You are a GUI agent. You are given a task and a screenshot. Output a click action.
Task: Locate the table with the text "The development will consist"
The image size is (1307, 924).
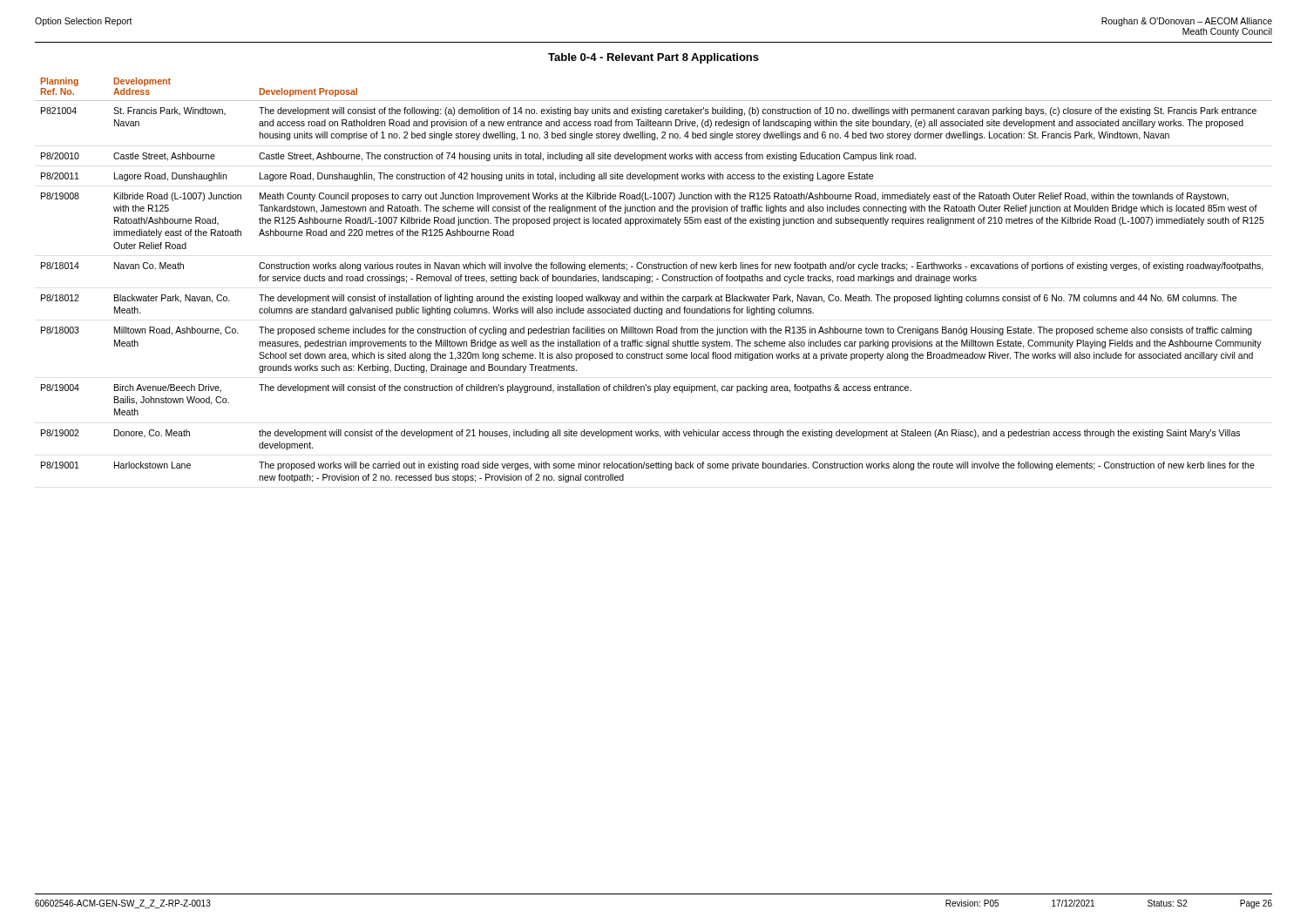(x=654, y=280)
